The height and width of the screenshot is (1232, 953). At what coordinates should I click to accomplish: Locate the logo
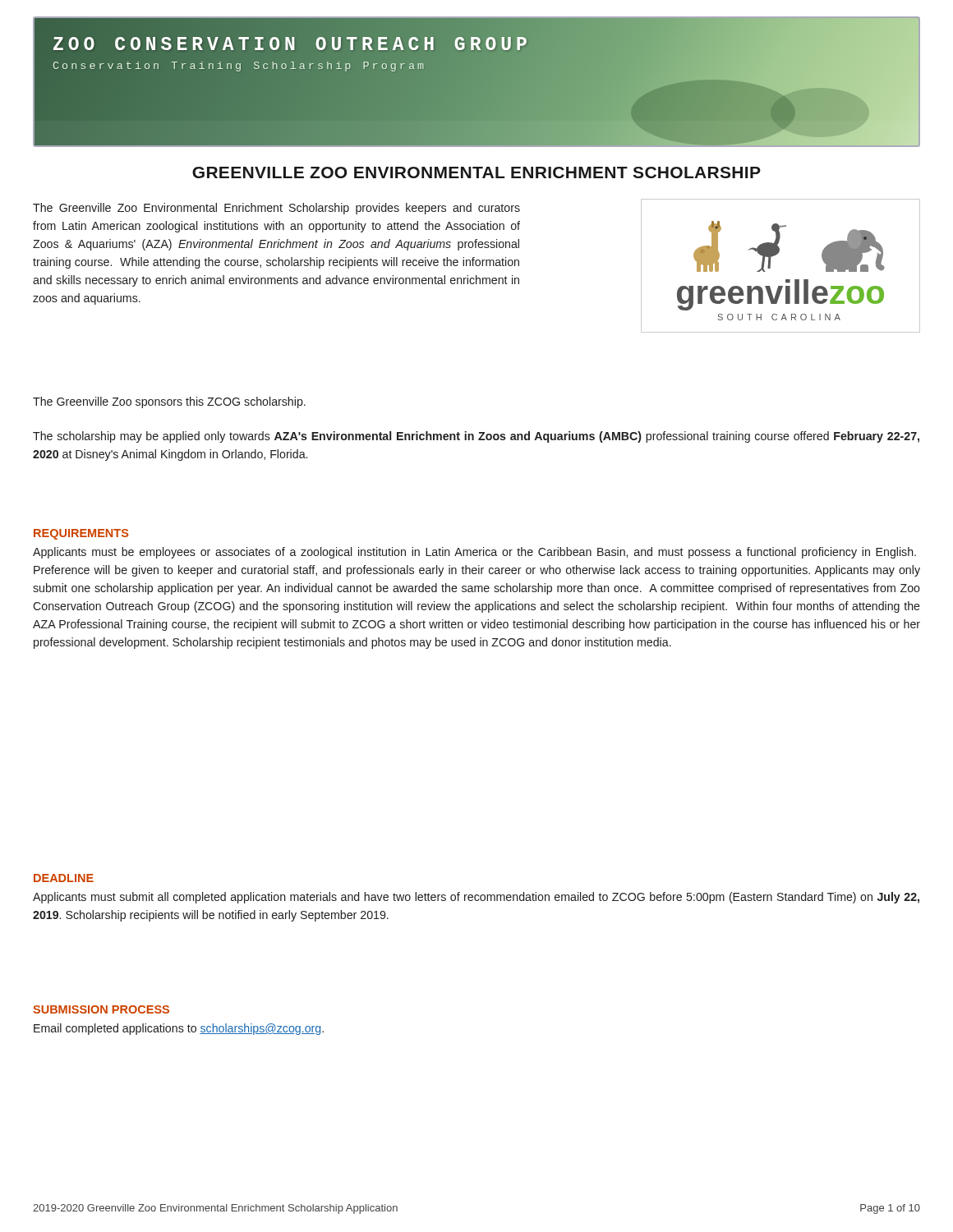pos(780,266)
